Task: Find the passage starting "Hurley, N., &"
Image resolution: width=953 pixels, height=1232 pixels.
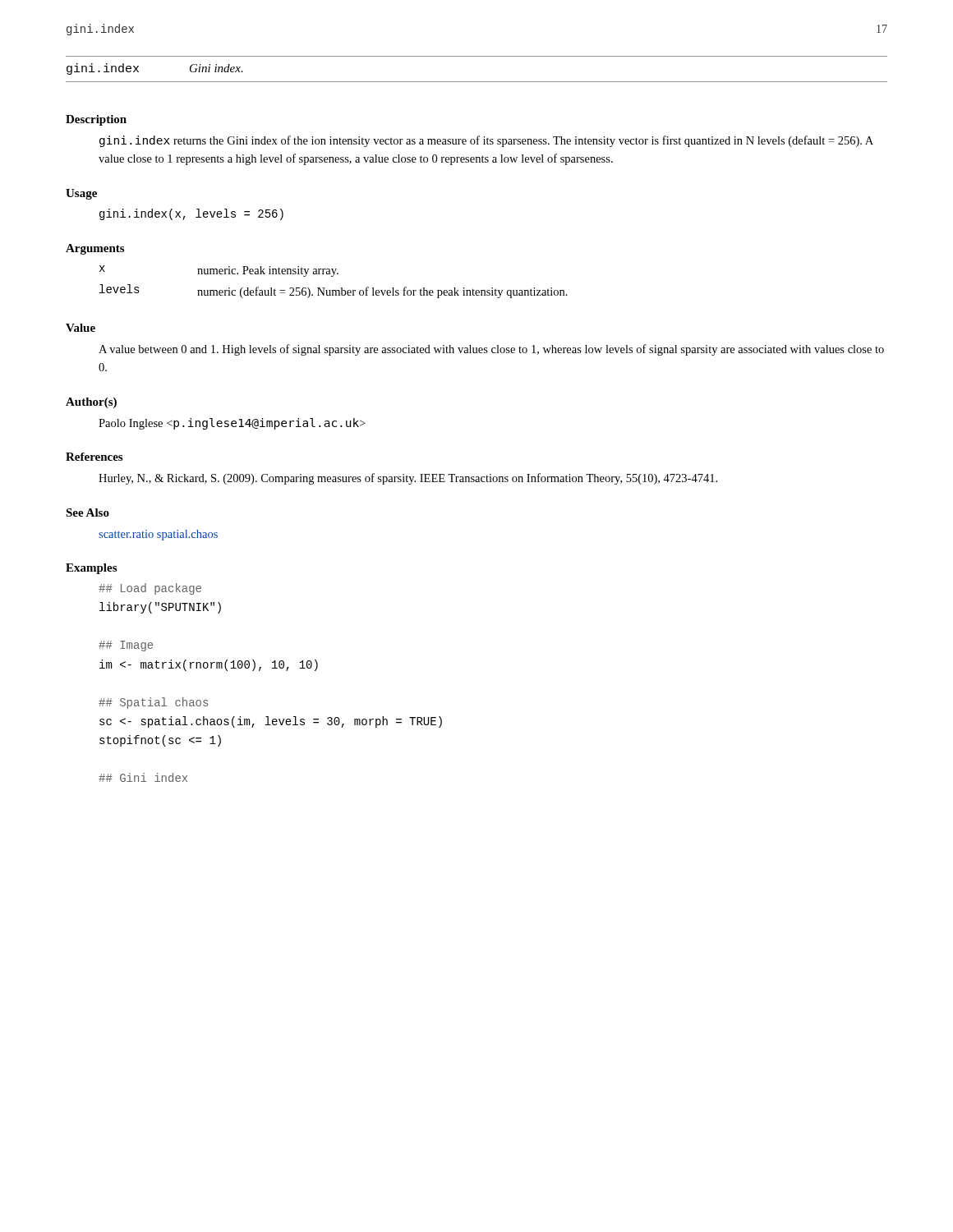Action: (408, 478)
